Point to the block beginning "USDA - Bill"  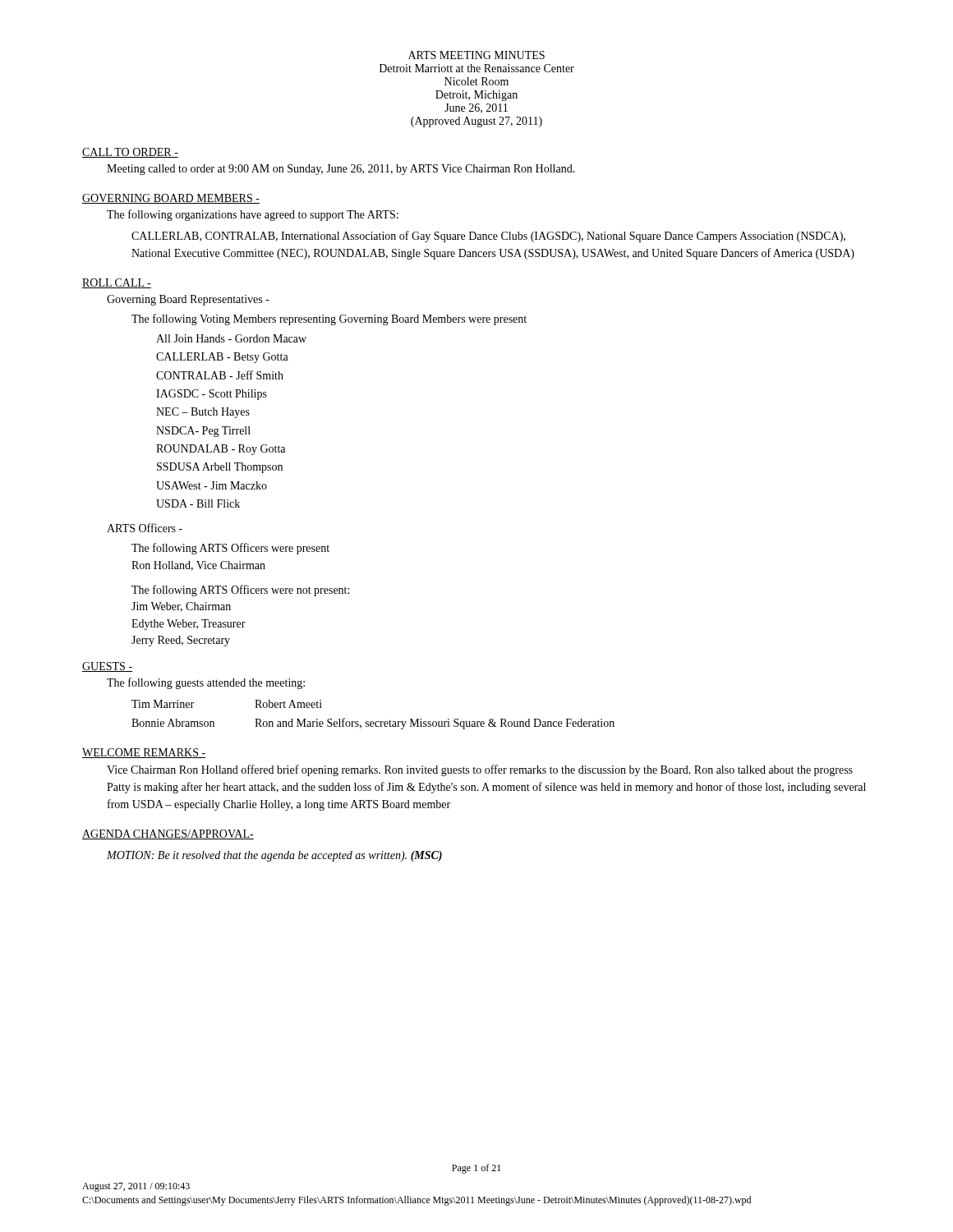(x=198, y=504)
